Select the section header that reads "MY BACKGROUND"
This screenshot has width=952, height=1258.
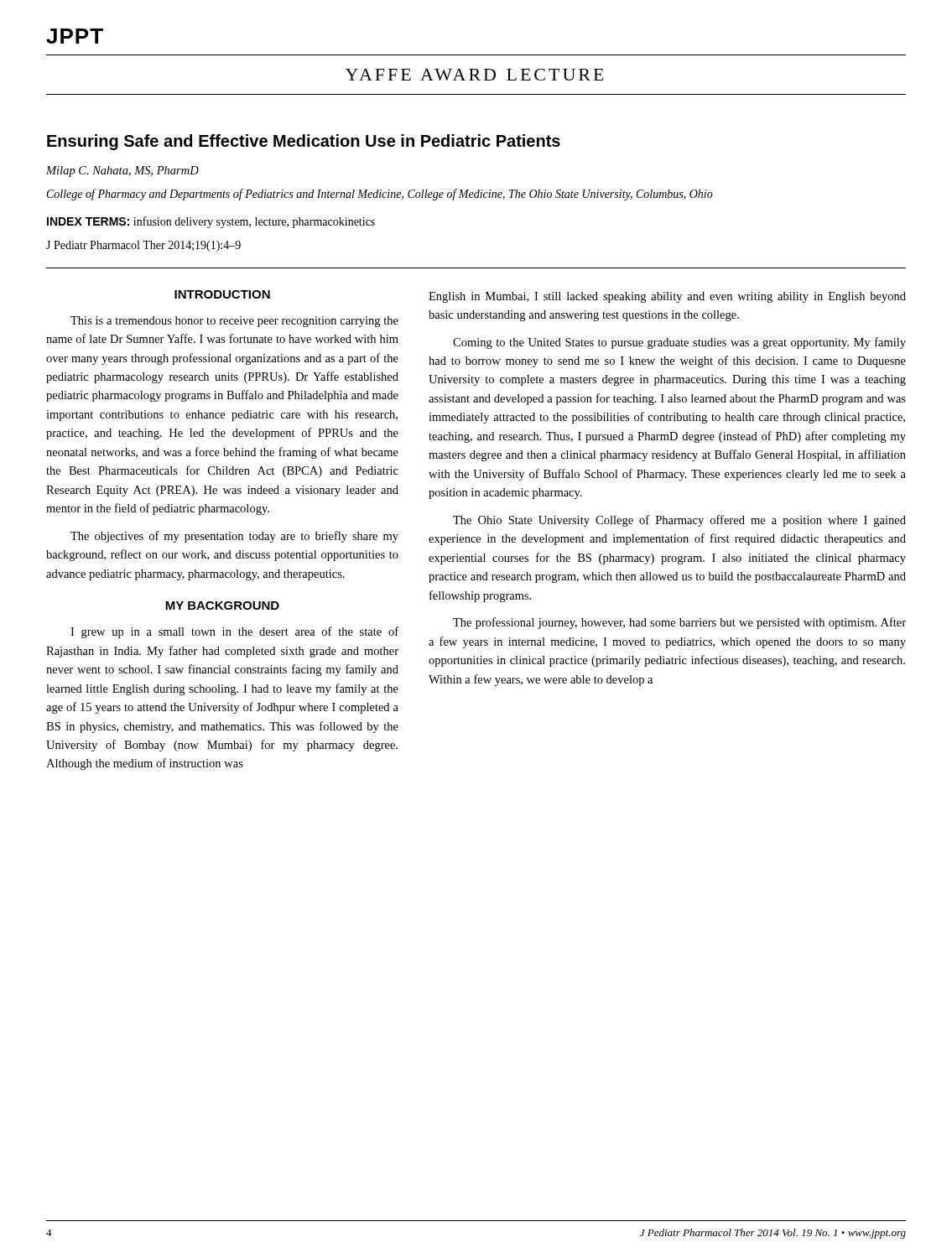point(222,605)
